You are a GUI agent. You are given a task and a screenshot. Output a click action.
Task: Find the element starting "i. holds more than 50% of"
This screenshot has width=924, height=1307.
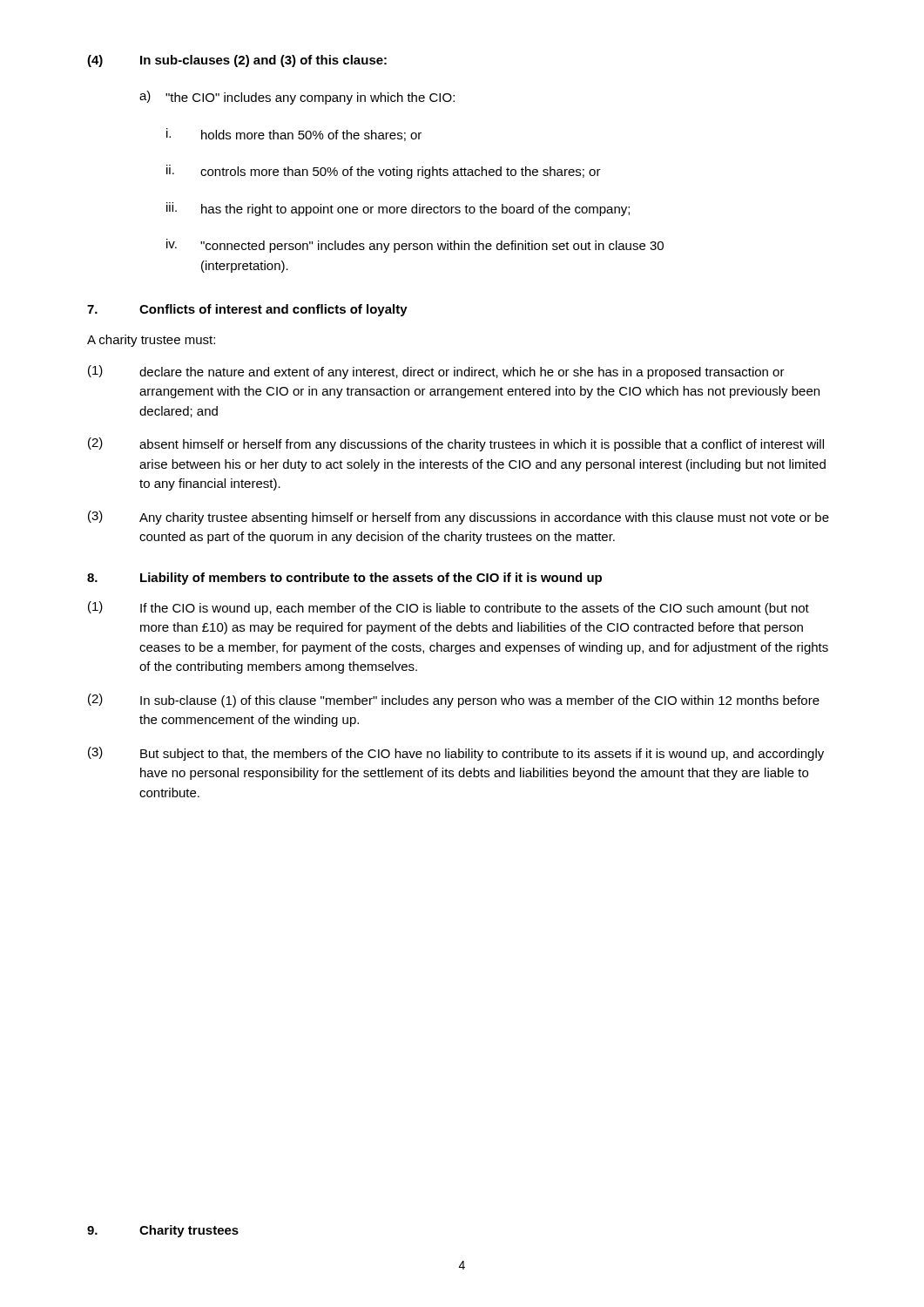[x=294, y=135]
